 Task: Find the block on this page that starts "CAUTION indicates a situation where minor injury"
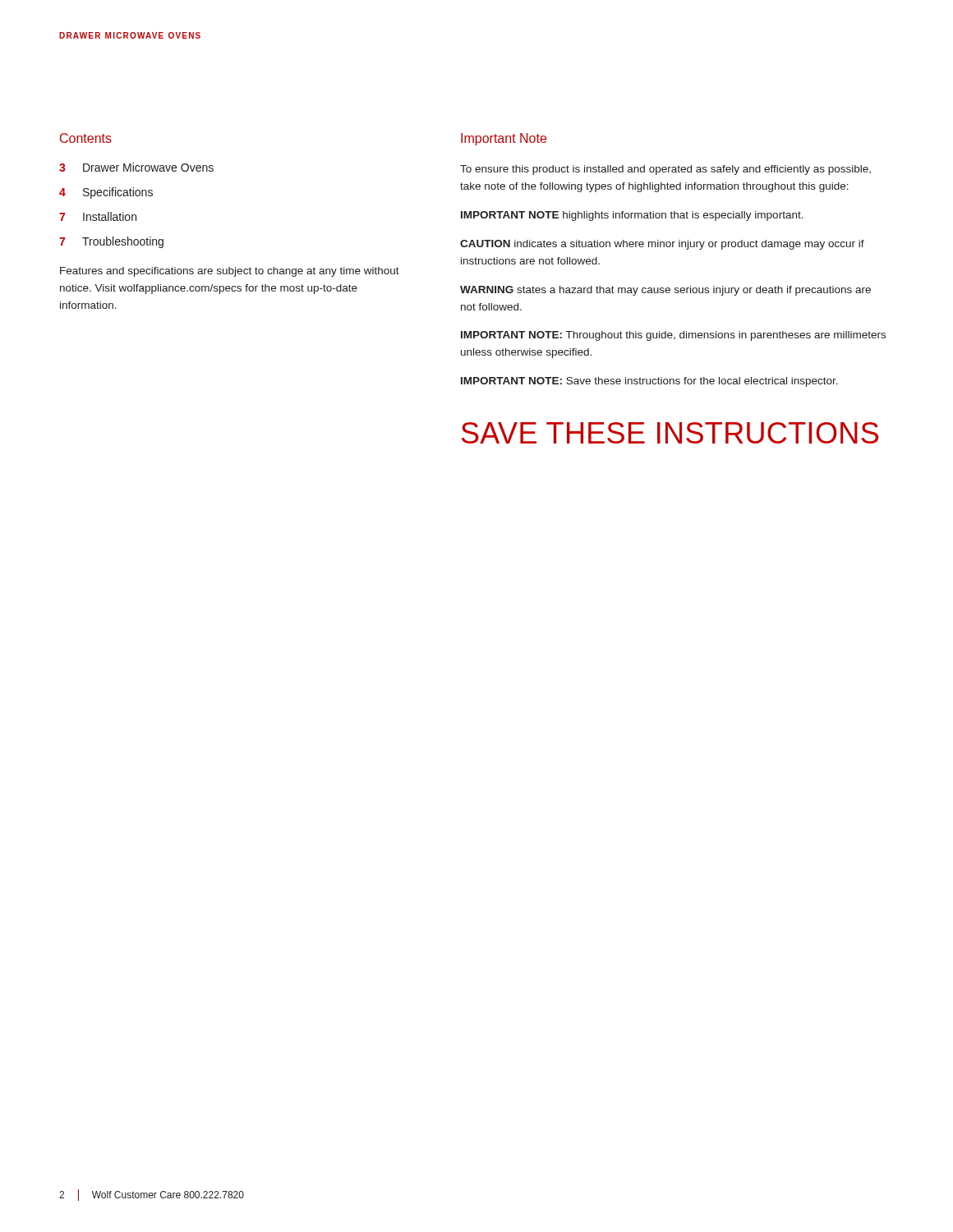pos(662,252)
